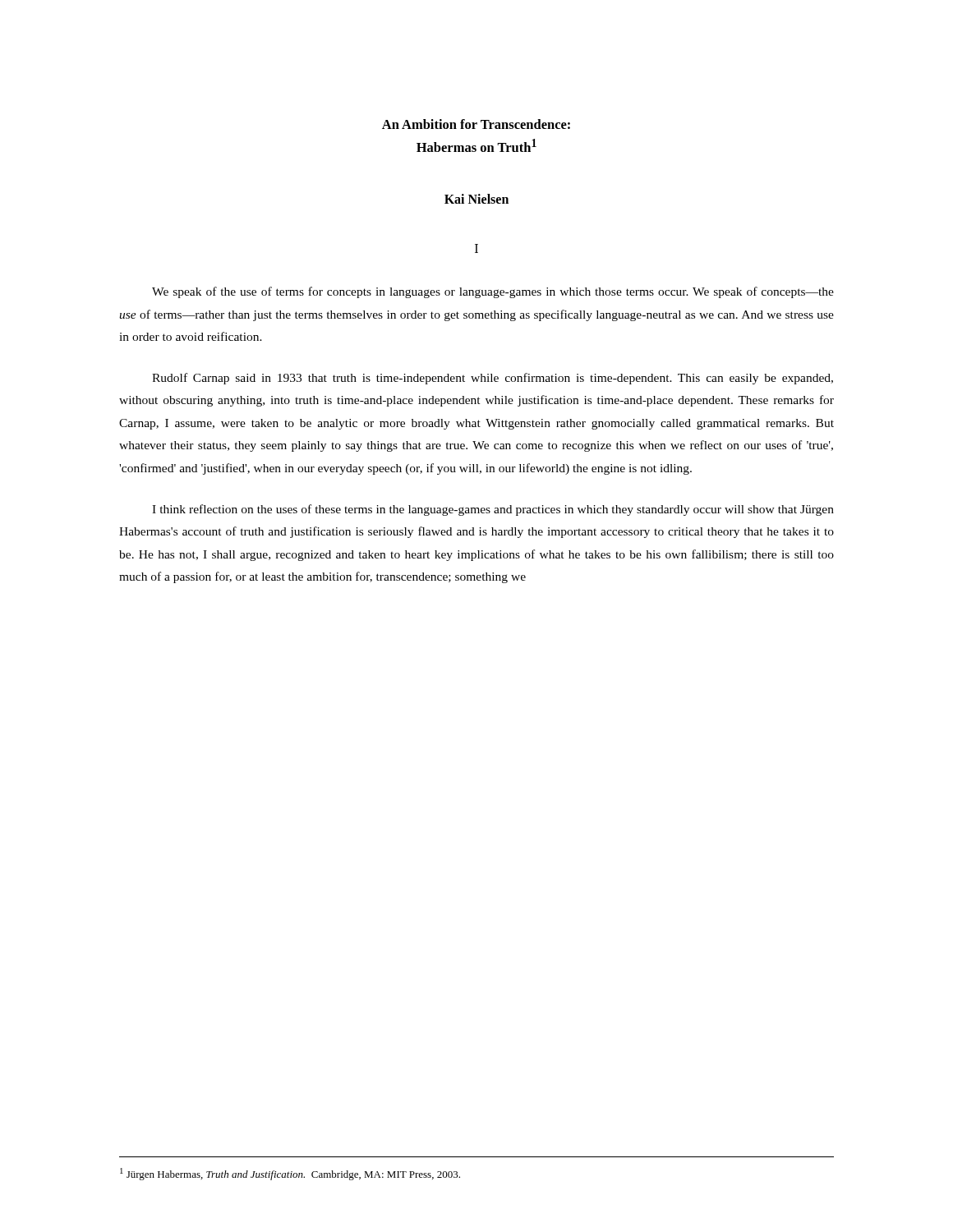Navigate to the text block starting "We speak of the"

click(x=476, y=314)
